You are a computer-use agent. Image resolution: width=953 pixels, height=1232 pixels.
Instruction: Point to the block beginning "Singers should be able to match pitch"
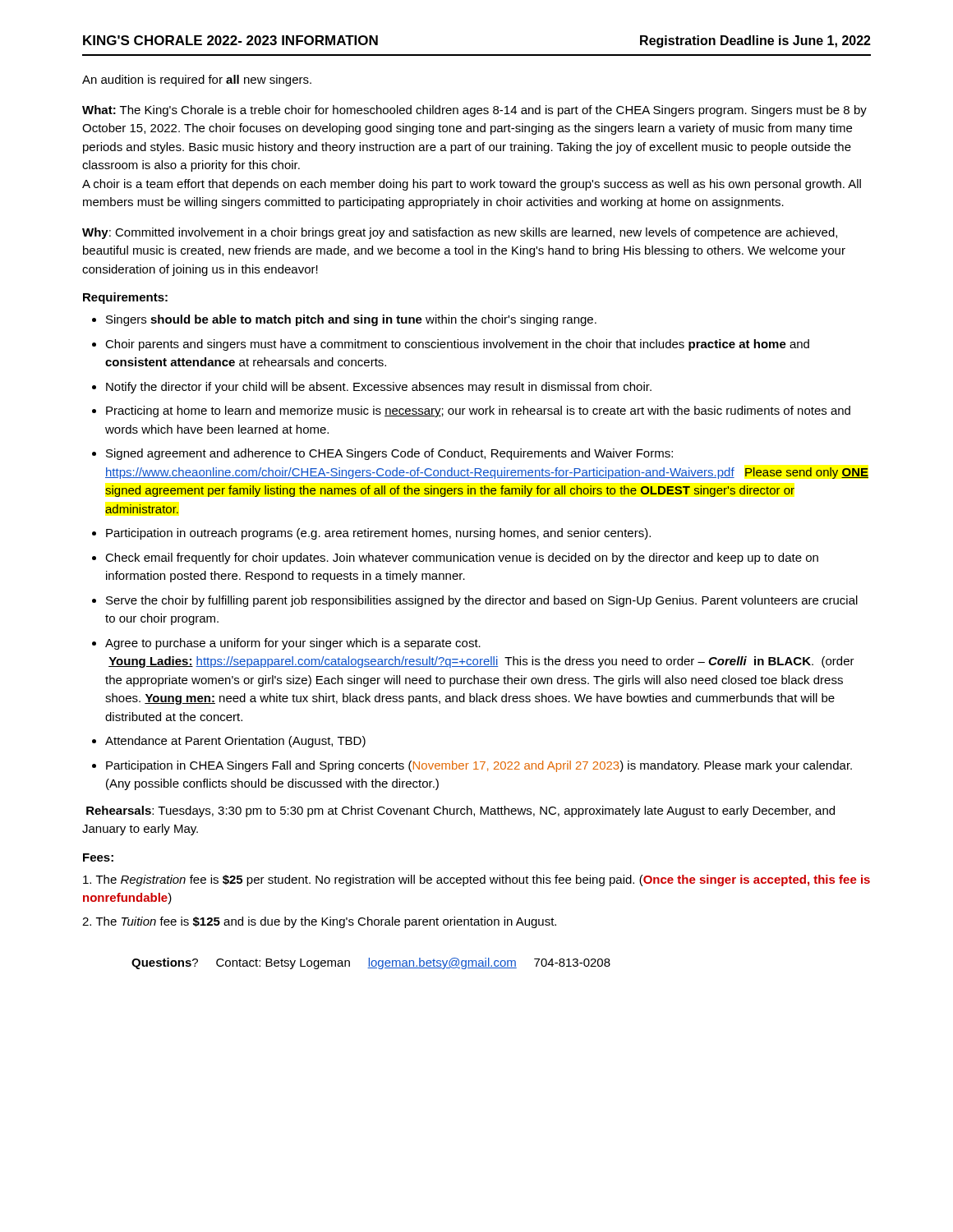(351, 319)
